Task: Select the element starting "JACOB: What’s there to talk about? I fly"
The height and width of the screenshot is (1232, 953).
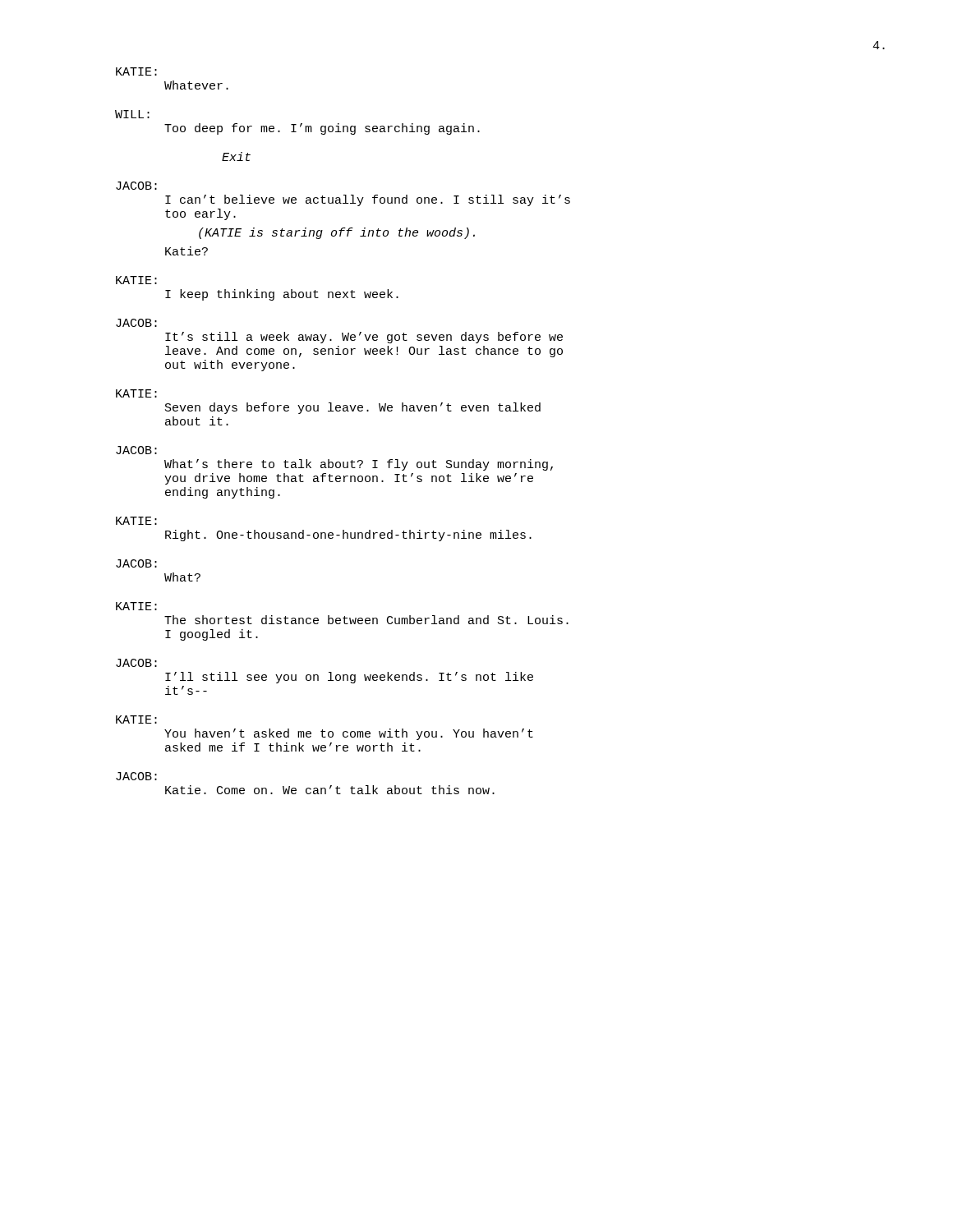Action: click(452, 472)
